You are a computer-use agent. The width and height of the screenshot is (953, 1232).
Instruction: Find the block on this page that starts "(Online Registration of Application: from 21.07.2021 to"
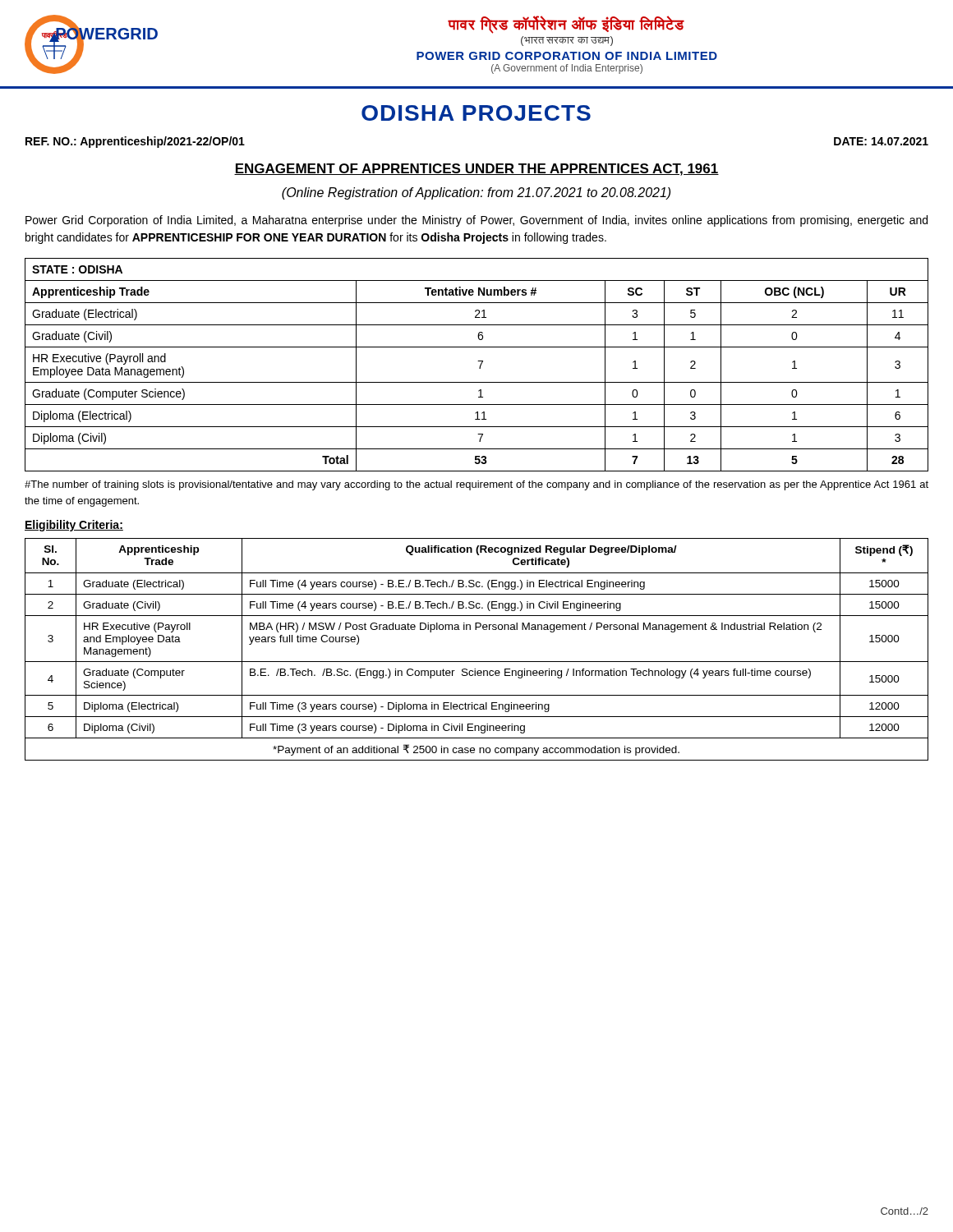(476, 193)
